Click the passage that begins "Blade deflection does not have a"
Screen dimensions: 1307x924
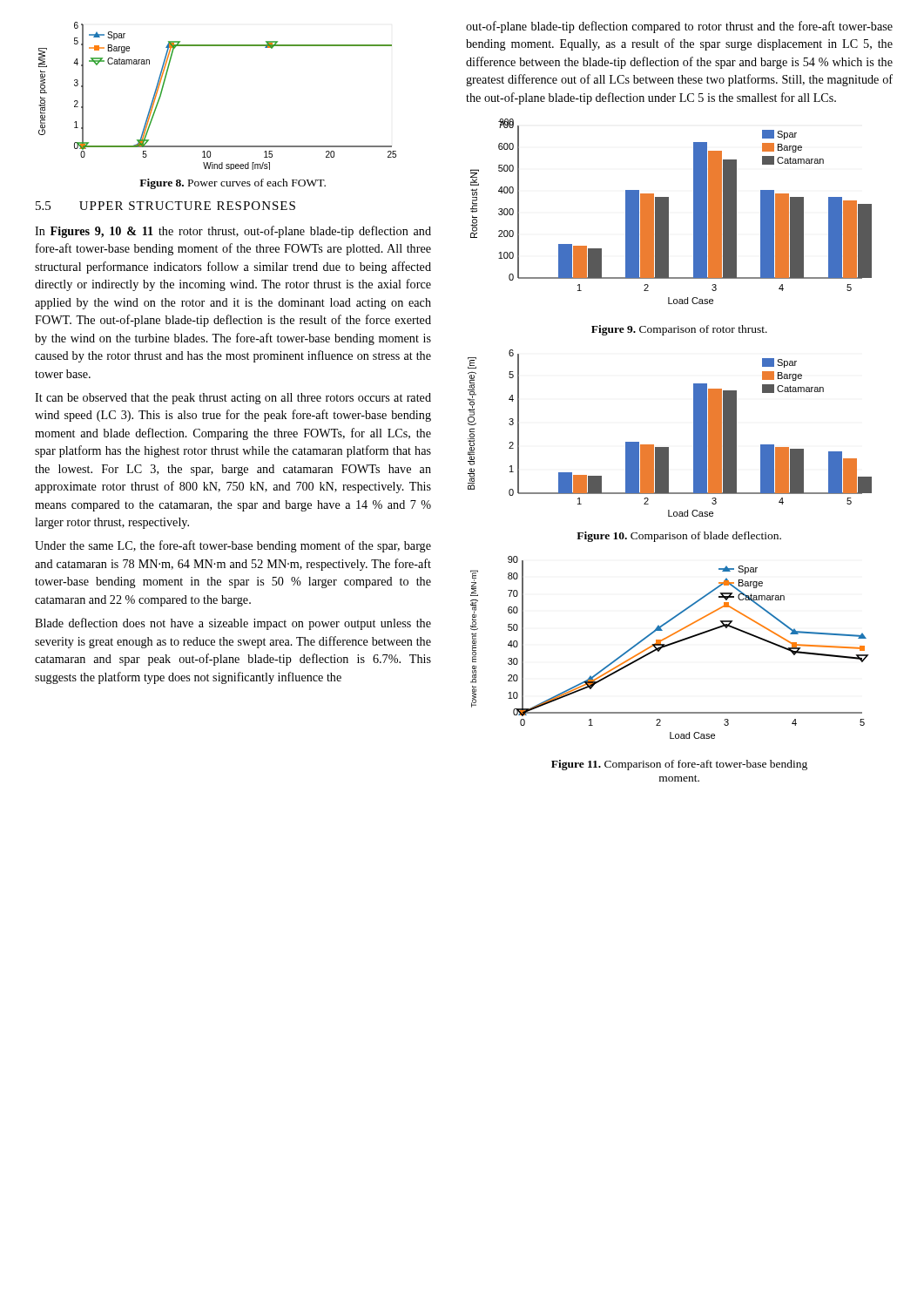(233, 650)
